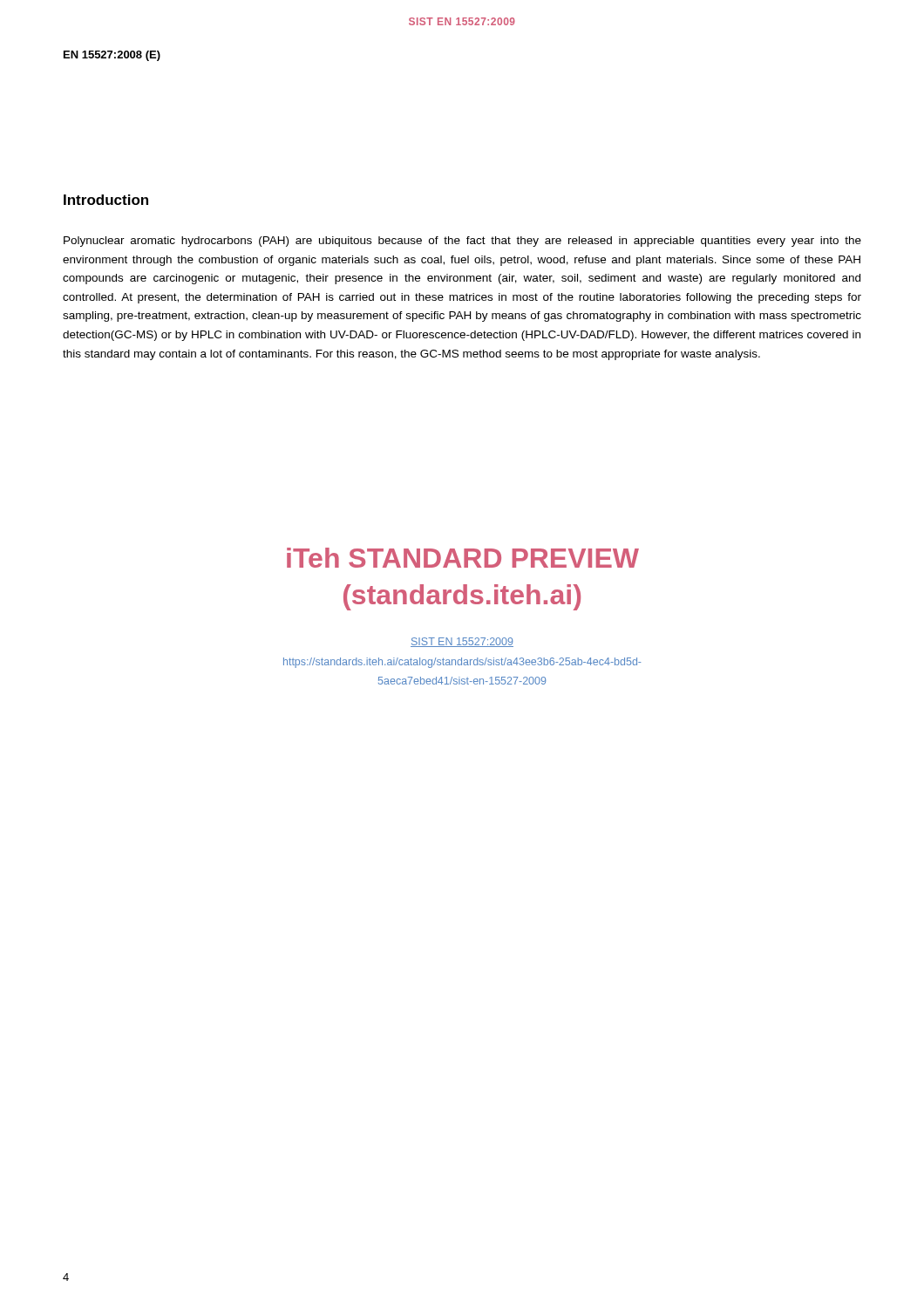This screenshot has height=1308, width=924.
Task: Locate a section header
Action: [106, 200]
